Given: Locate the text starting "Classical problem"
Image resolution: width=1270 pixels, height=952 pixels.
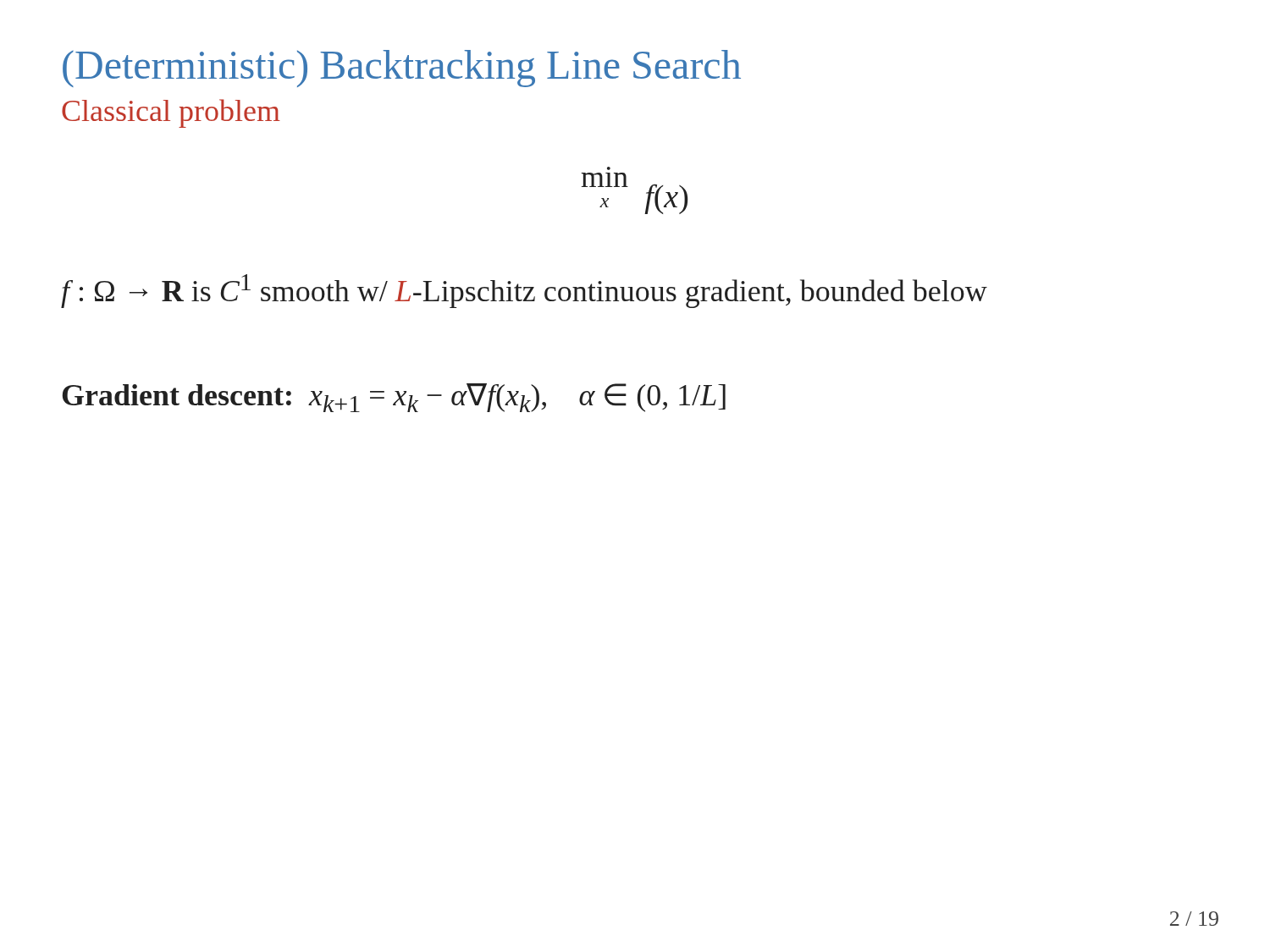Looking at the screenshot, I should click(x=171, y=111).
